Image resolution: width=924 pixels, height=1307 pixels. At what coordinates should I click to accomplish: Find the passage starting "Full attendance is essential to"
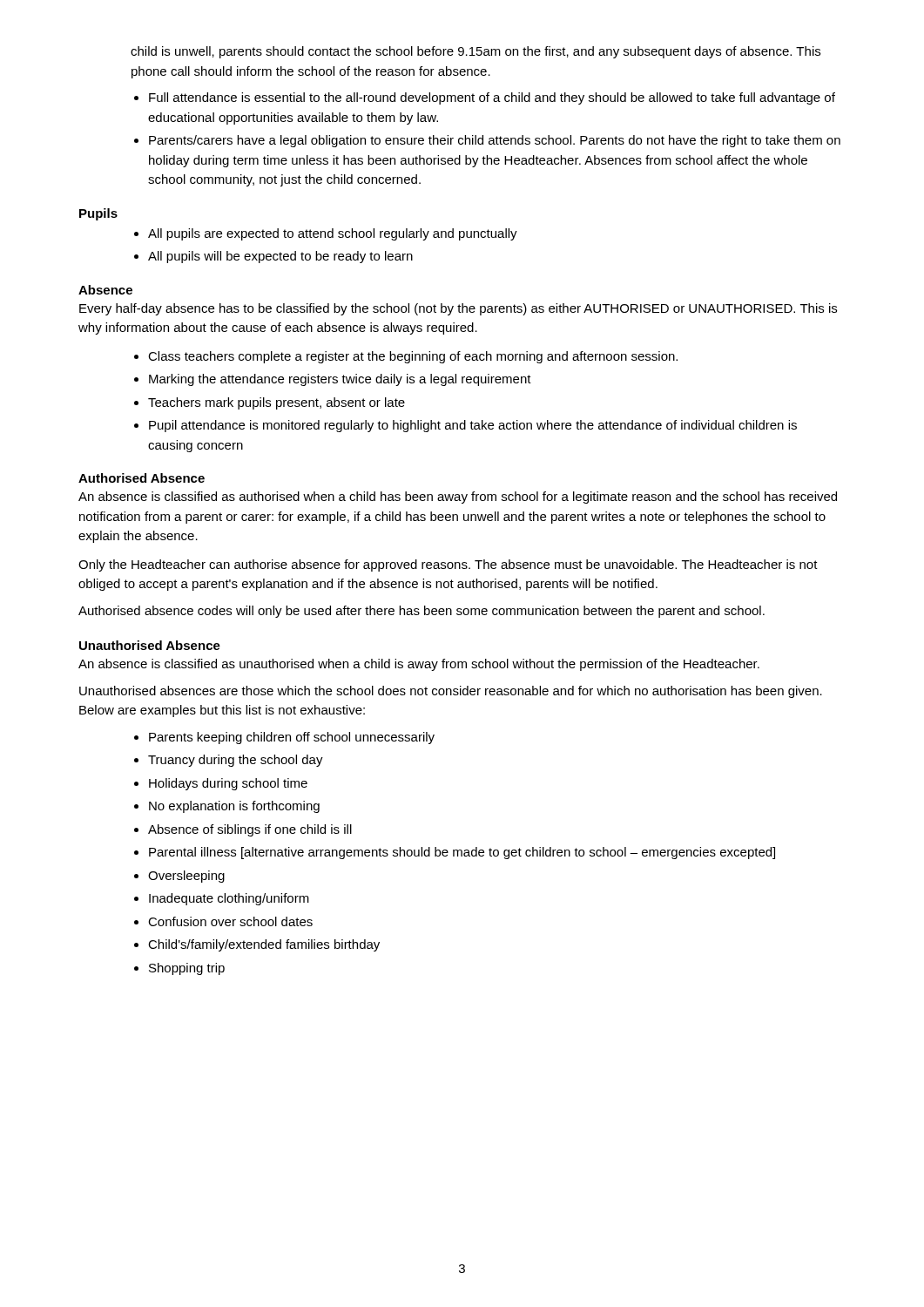click(492, 107)
